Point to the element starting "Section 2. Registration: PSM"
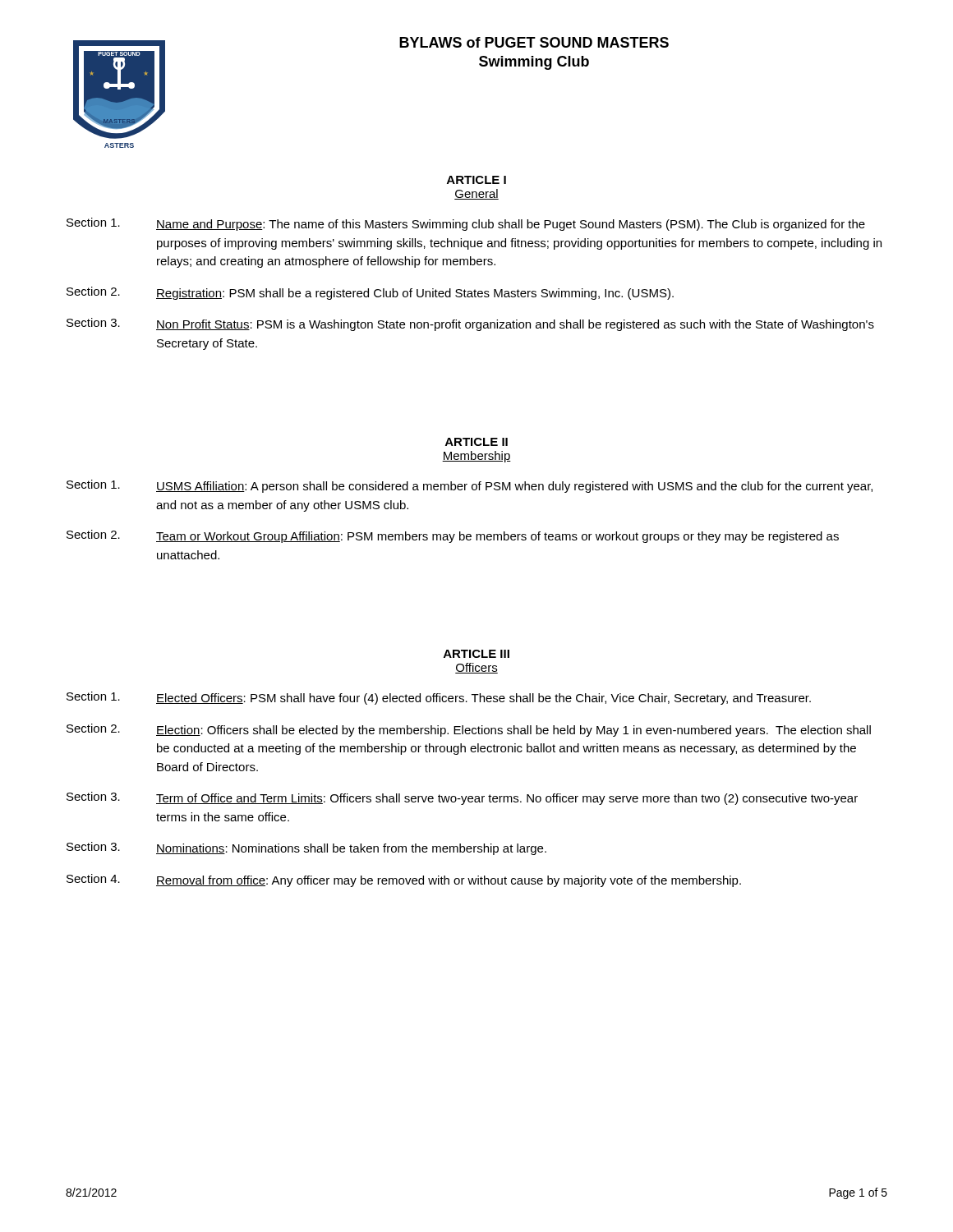Screen dimensions: 1232x953 [476, 293]
